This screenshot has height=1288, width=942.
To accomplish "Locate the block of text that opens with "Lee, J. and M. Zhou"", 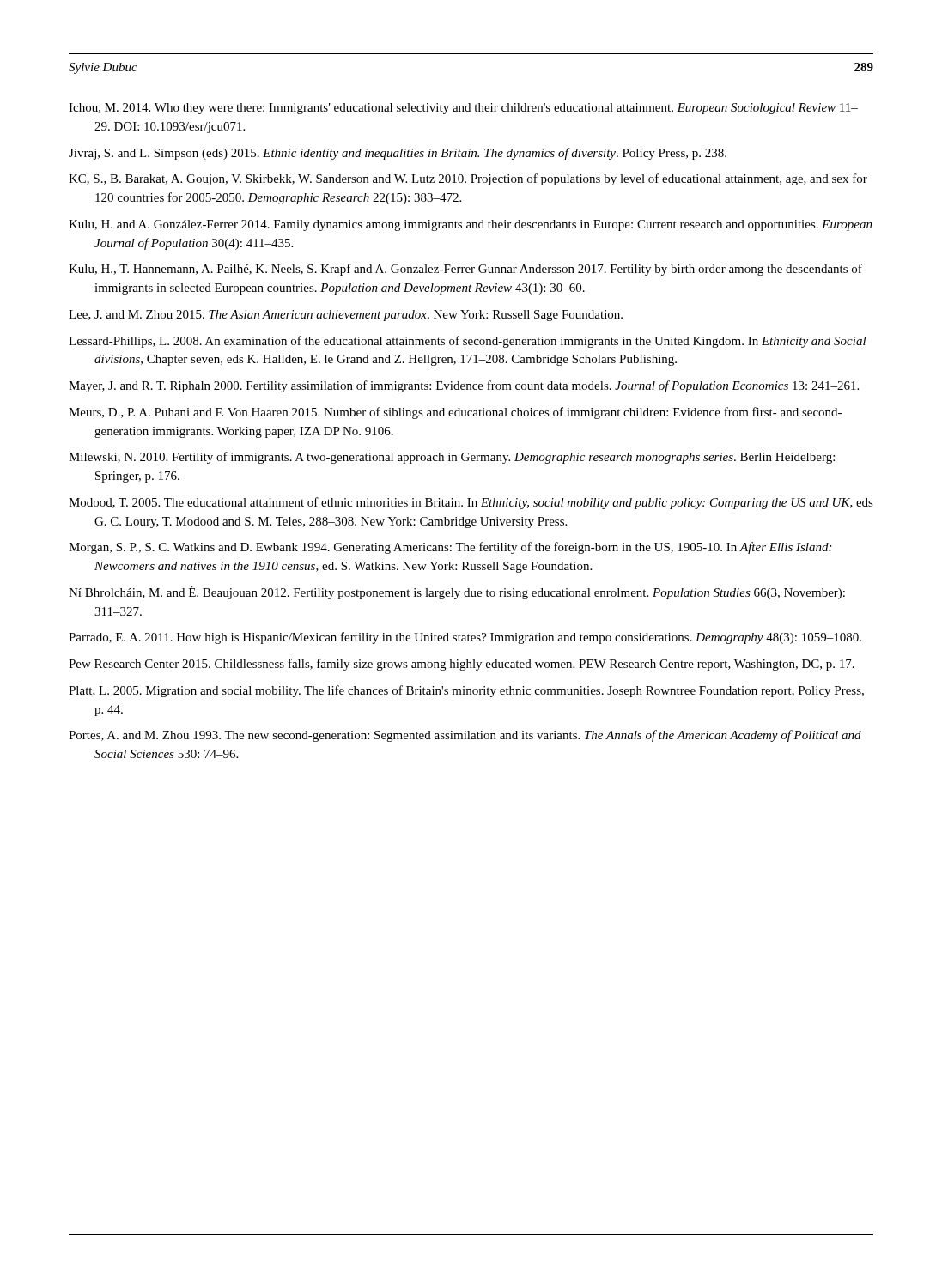I will [346, 314].
